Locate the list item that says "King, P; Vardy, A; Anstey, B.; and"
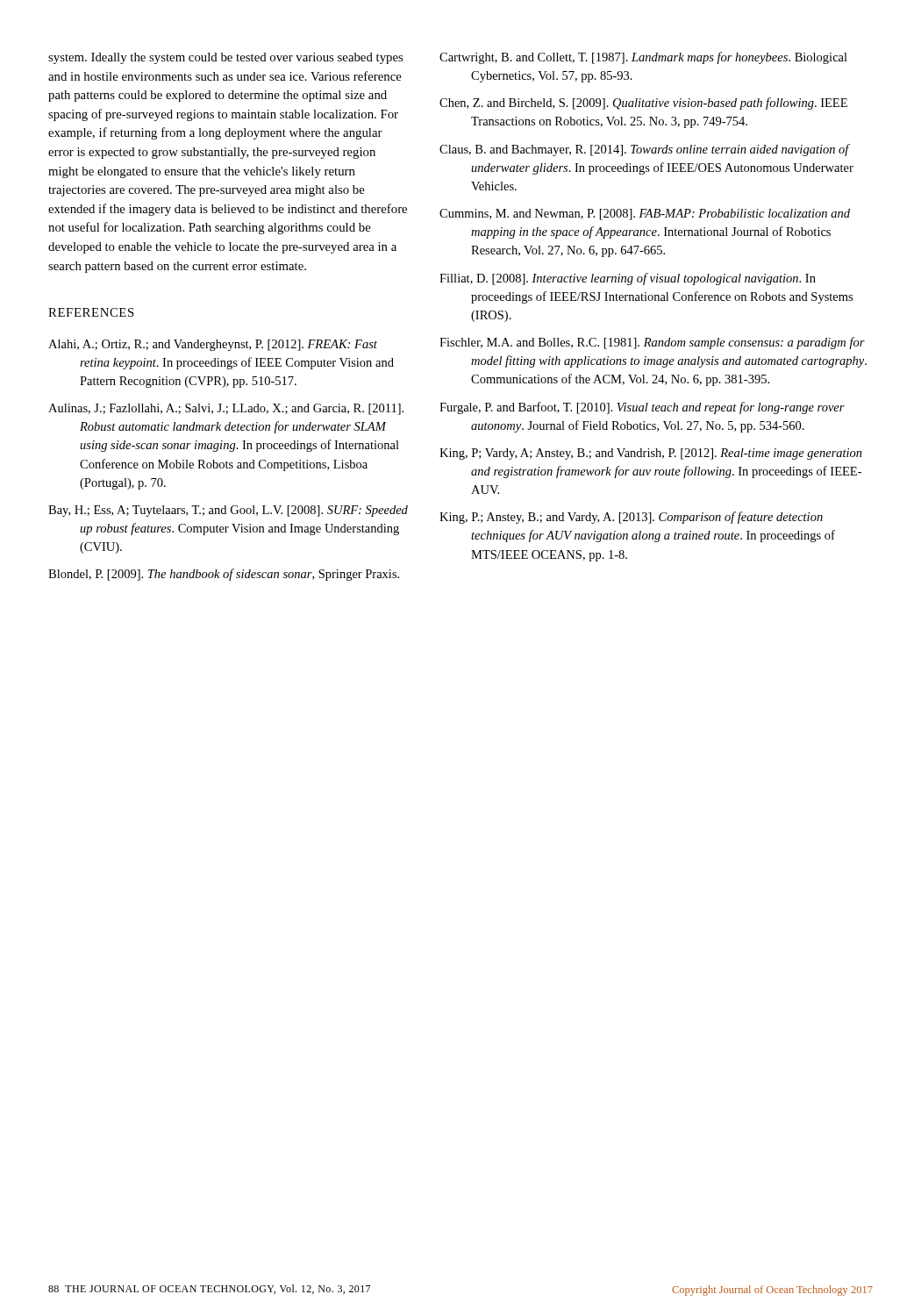The width and height of the screenshot is (921, 1316). [651, 471]
